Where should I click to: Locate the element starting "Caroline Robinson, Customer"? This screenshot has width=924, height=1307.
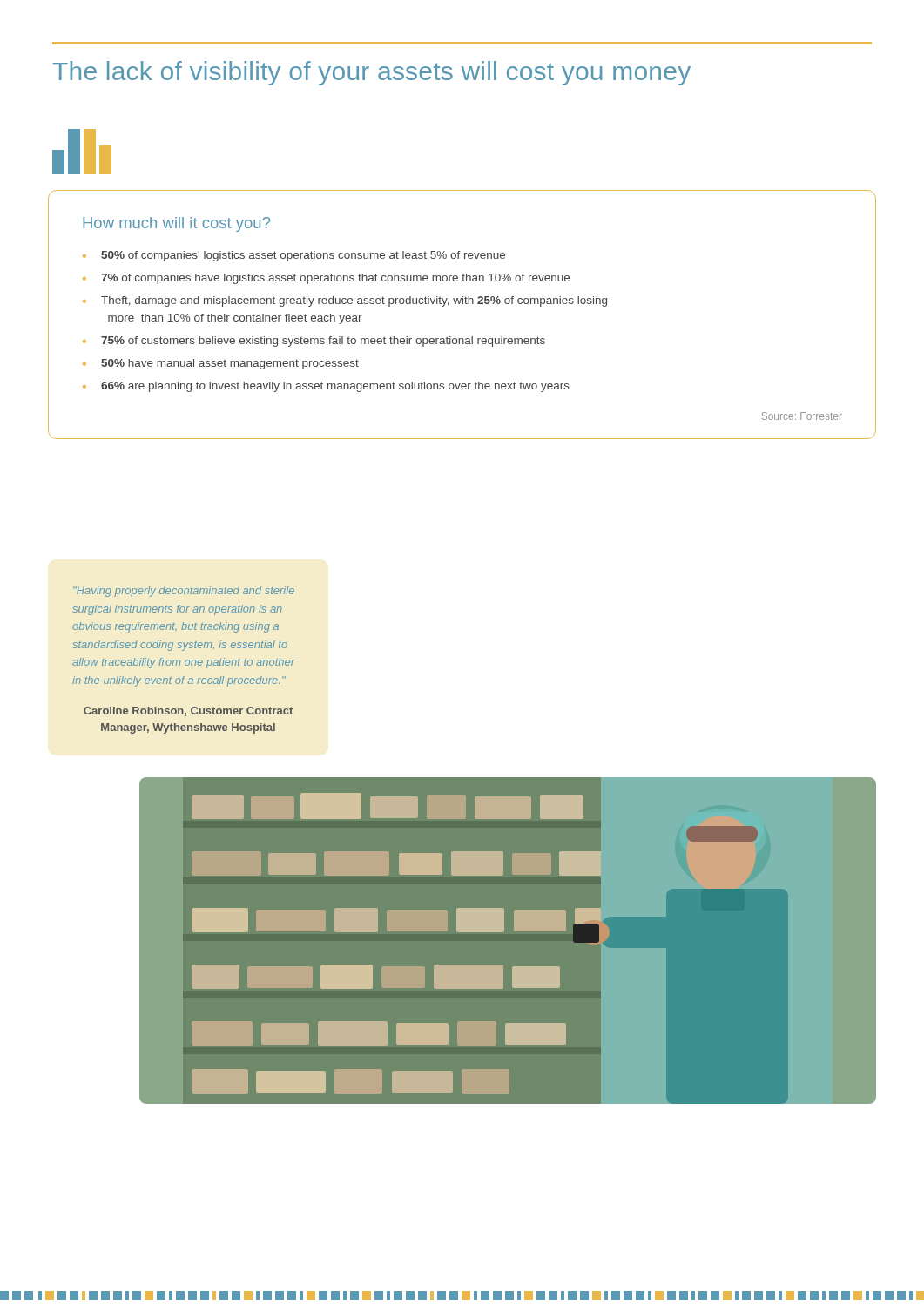coord(188,719)
